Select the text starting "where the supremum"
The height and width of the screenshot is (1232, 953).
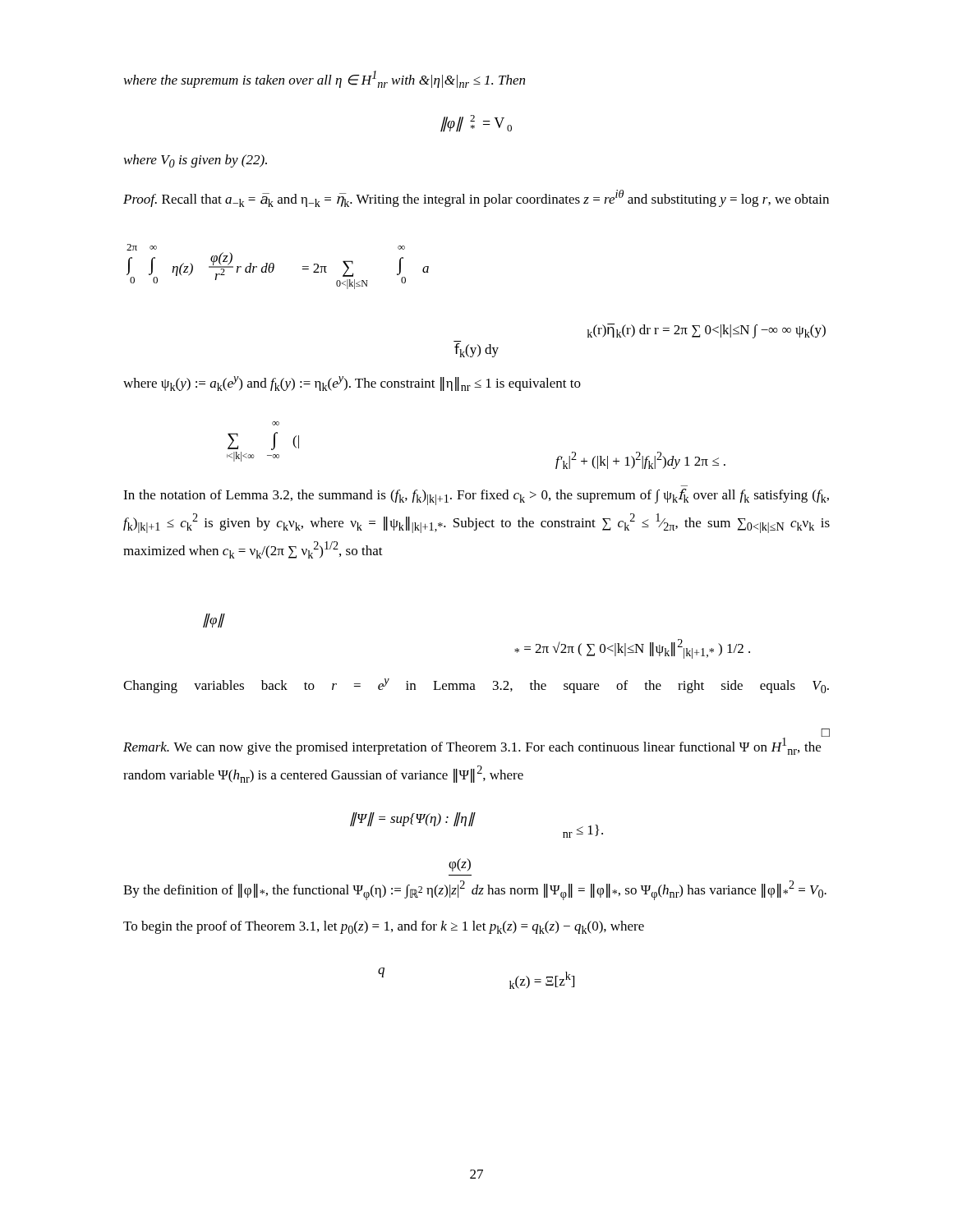click(x=324, y=79)
